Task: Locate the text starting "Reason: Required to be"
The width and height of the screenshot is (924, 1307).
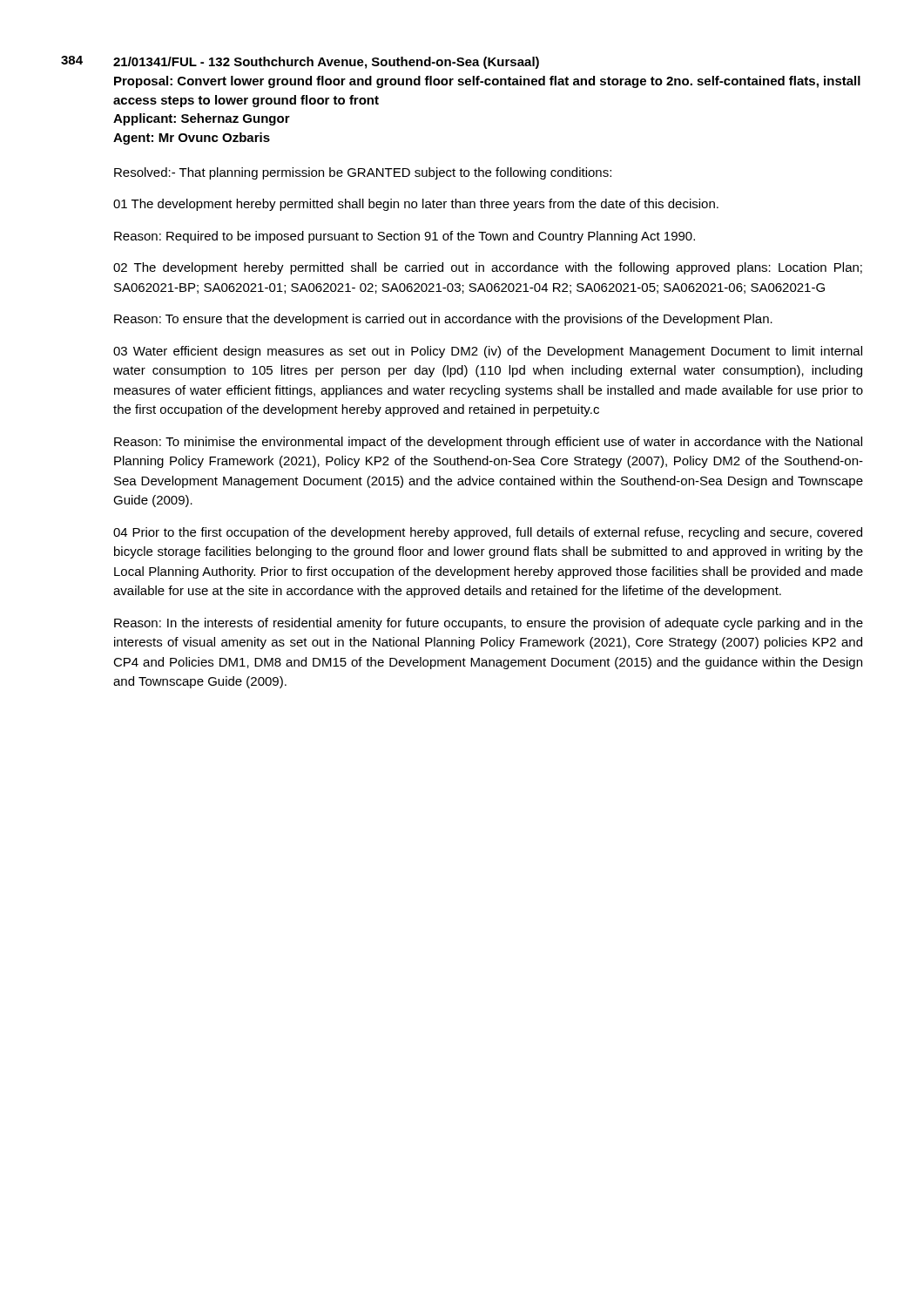Action: click(405, 235)
